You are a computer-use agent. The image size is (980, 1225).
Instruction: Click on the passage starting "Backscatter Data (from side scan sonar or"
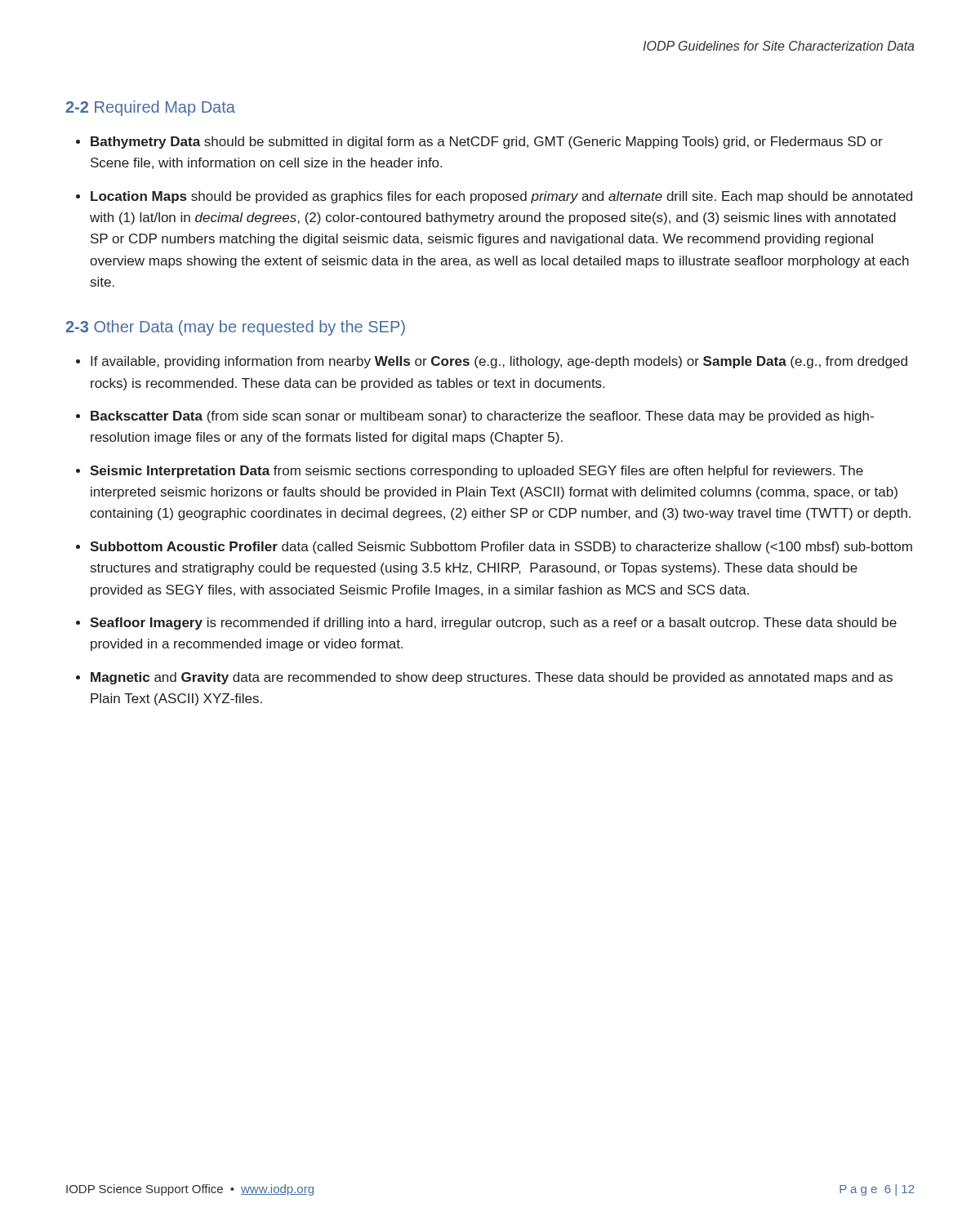tap(482, 427)
